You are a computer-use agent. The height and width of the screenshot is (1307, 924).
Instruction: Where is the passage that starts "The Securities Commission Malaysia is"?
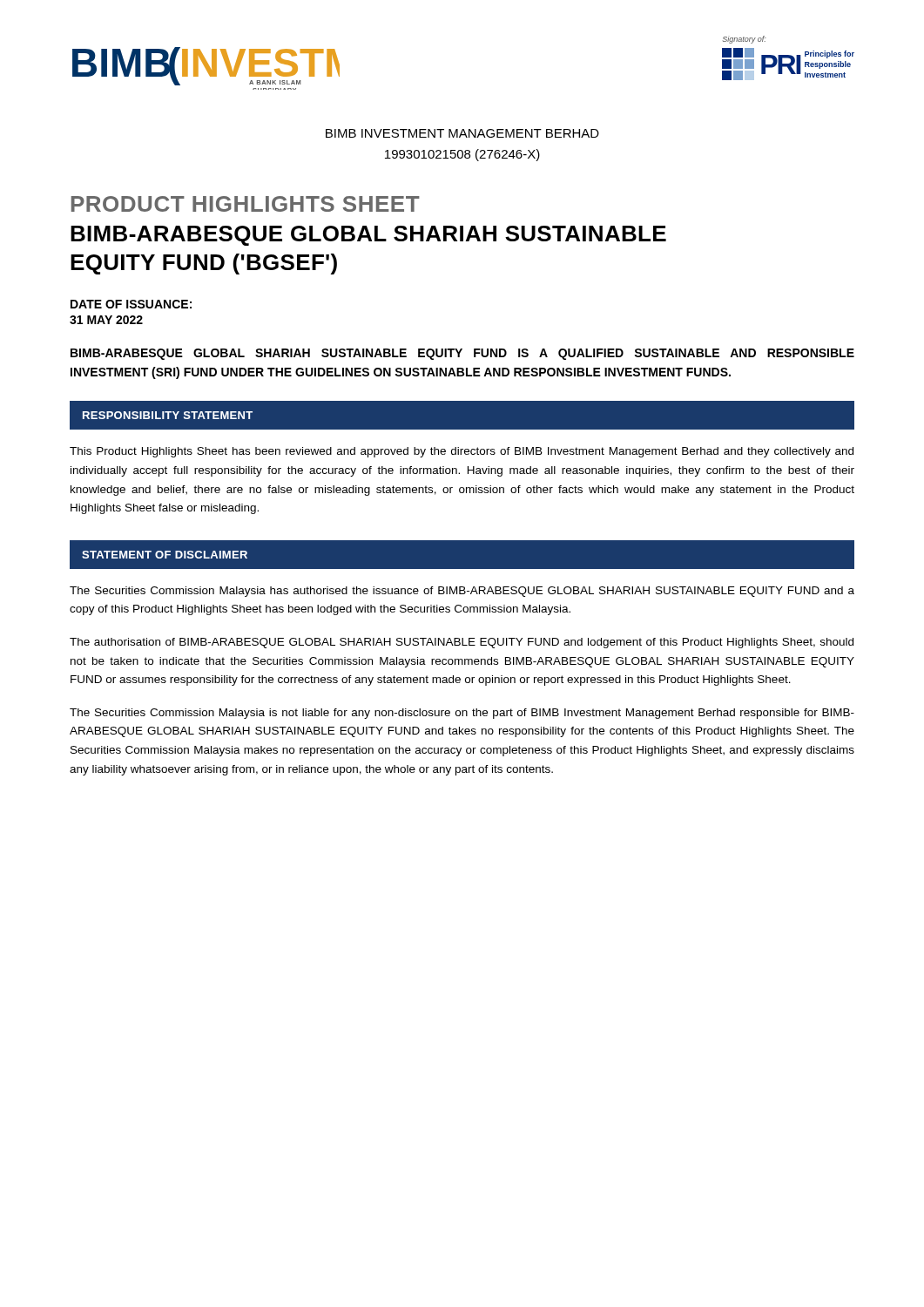462,740
